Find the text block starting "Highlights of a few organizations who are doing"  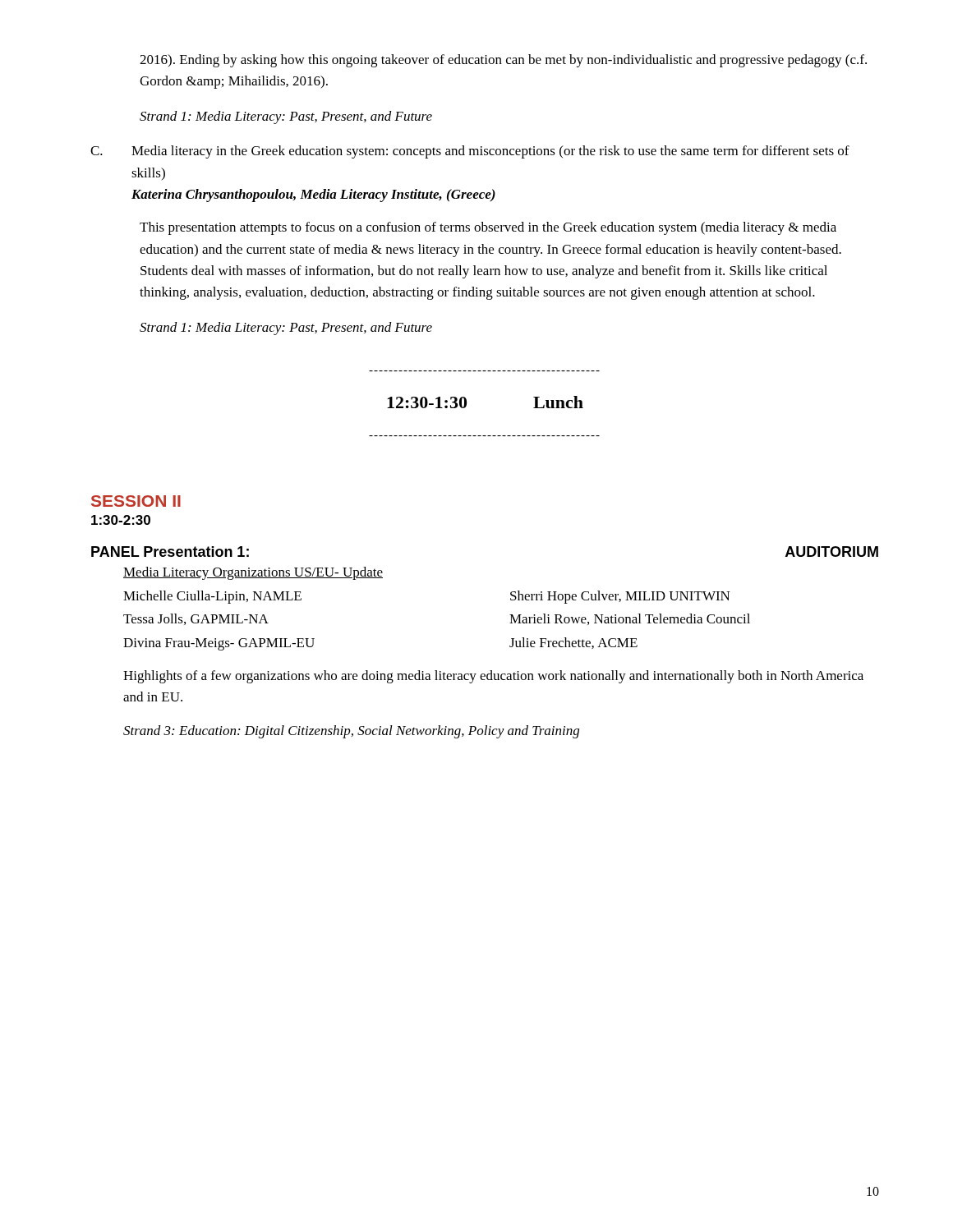coord(494,686)
